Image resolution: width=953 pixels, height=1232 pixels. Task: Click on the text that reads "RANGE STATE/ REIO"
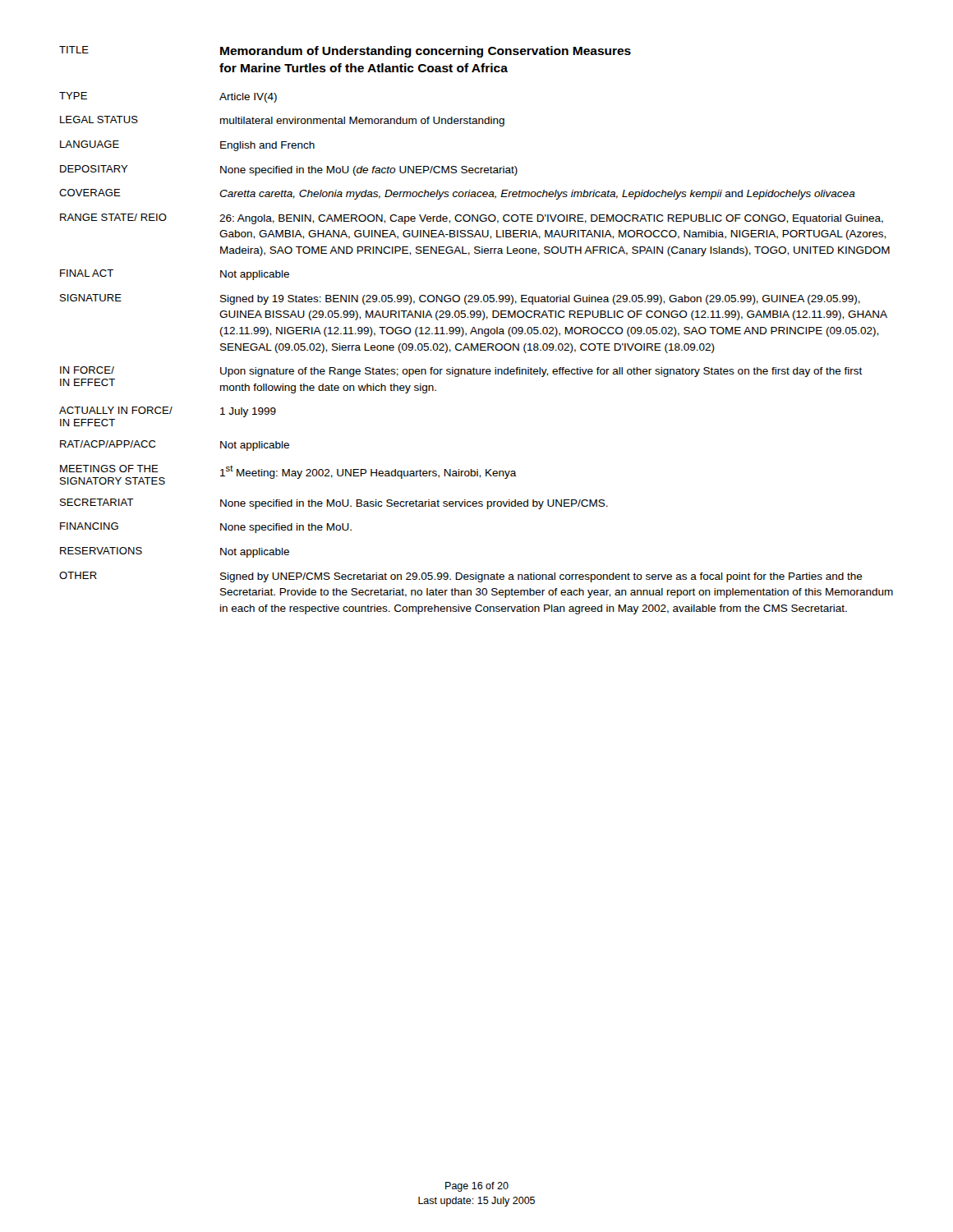pyautogui.click(x=113, y=217)
